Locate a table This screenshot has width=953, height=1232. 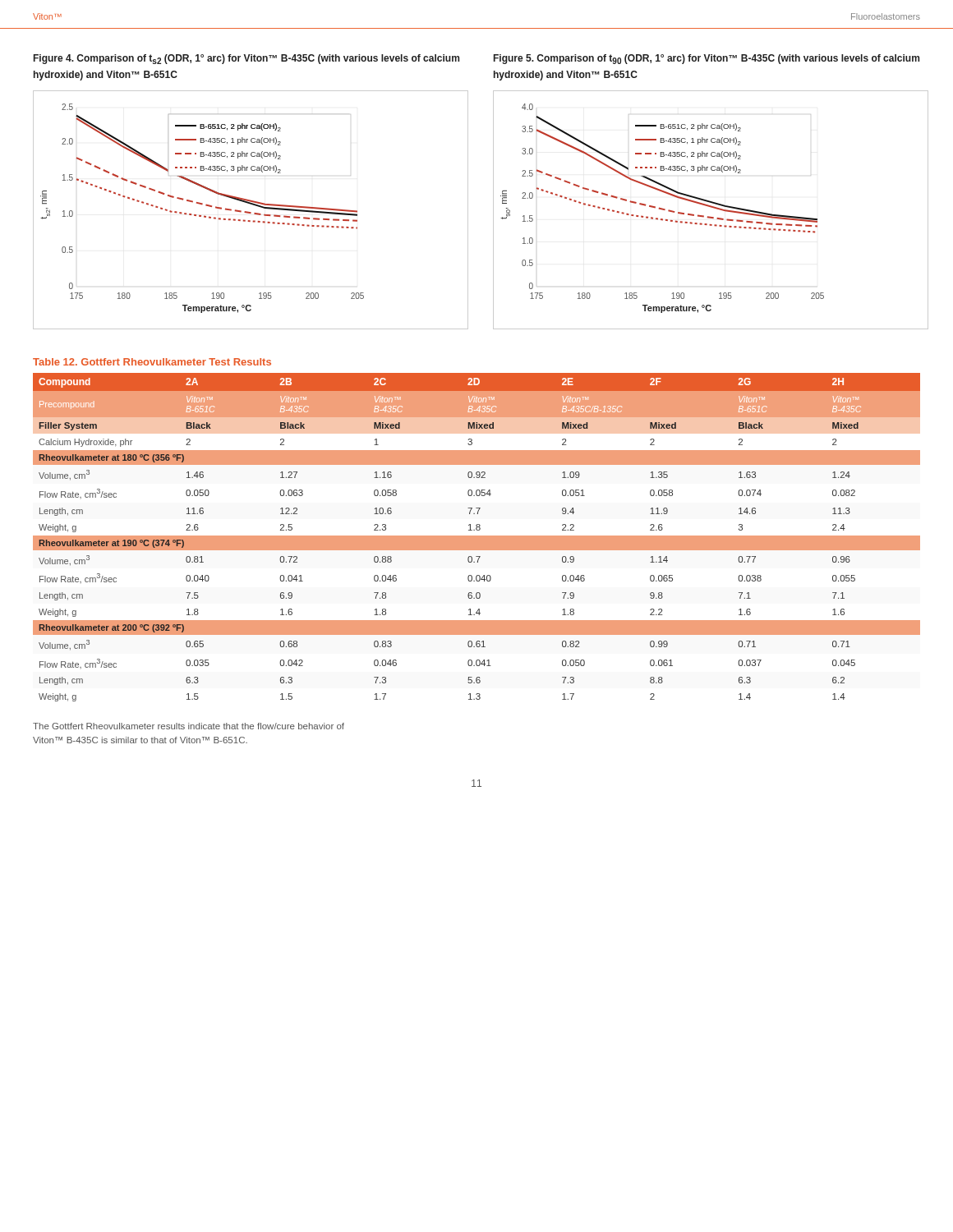point(476,539)
